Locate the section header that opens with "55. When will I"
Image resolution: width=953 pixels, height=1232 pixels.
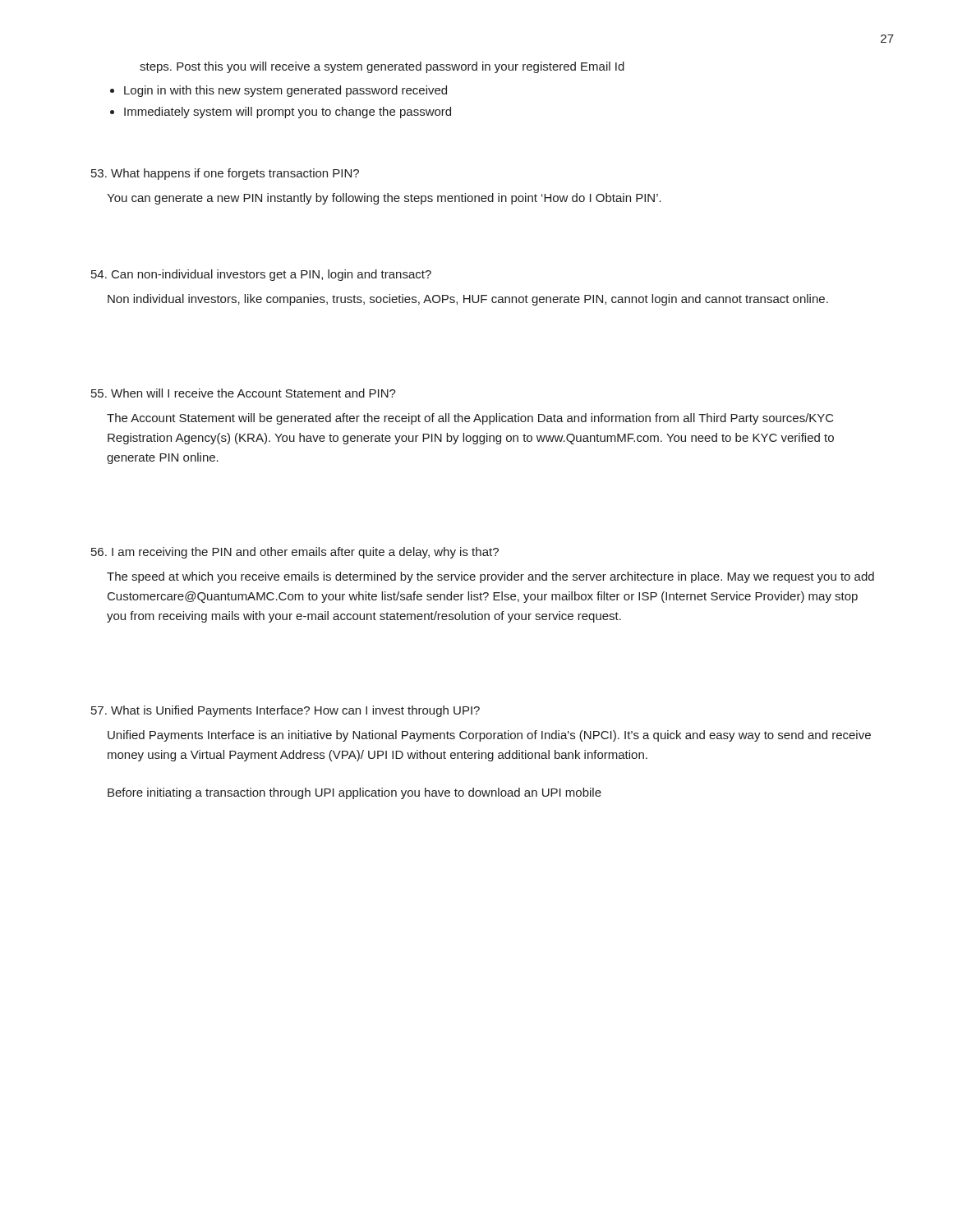[243, 393]
